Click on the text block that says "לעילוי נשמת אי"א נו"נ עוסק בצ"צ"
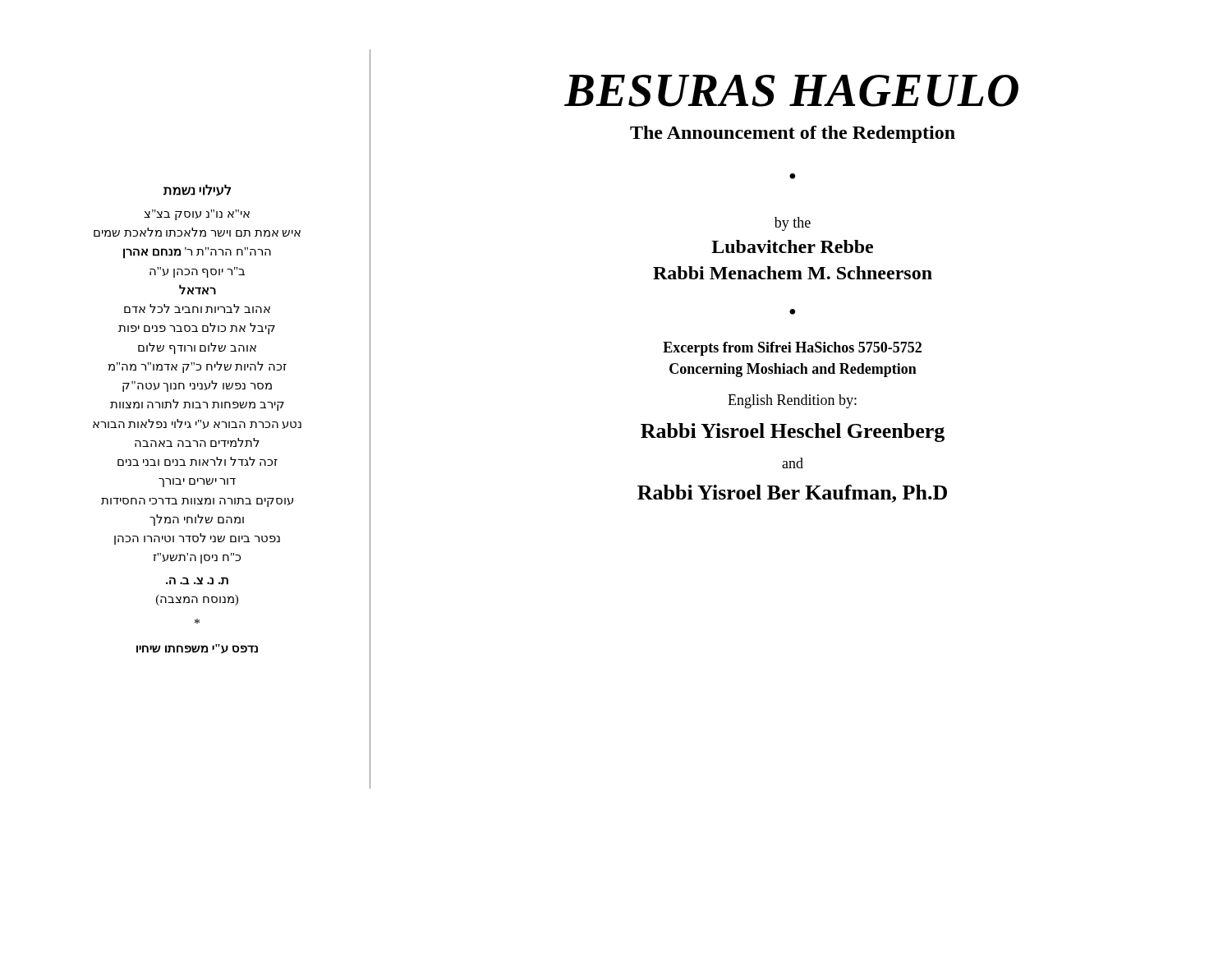The width and height of the screenshot is (1232, 953). tap(197, 419)
